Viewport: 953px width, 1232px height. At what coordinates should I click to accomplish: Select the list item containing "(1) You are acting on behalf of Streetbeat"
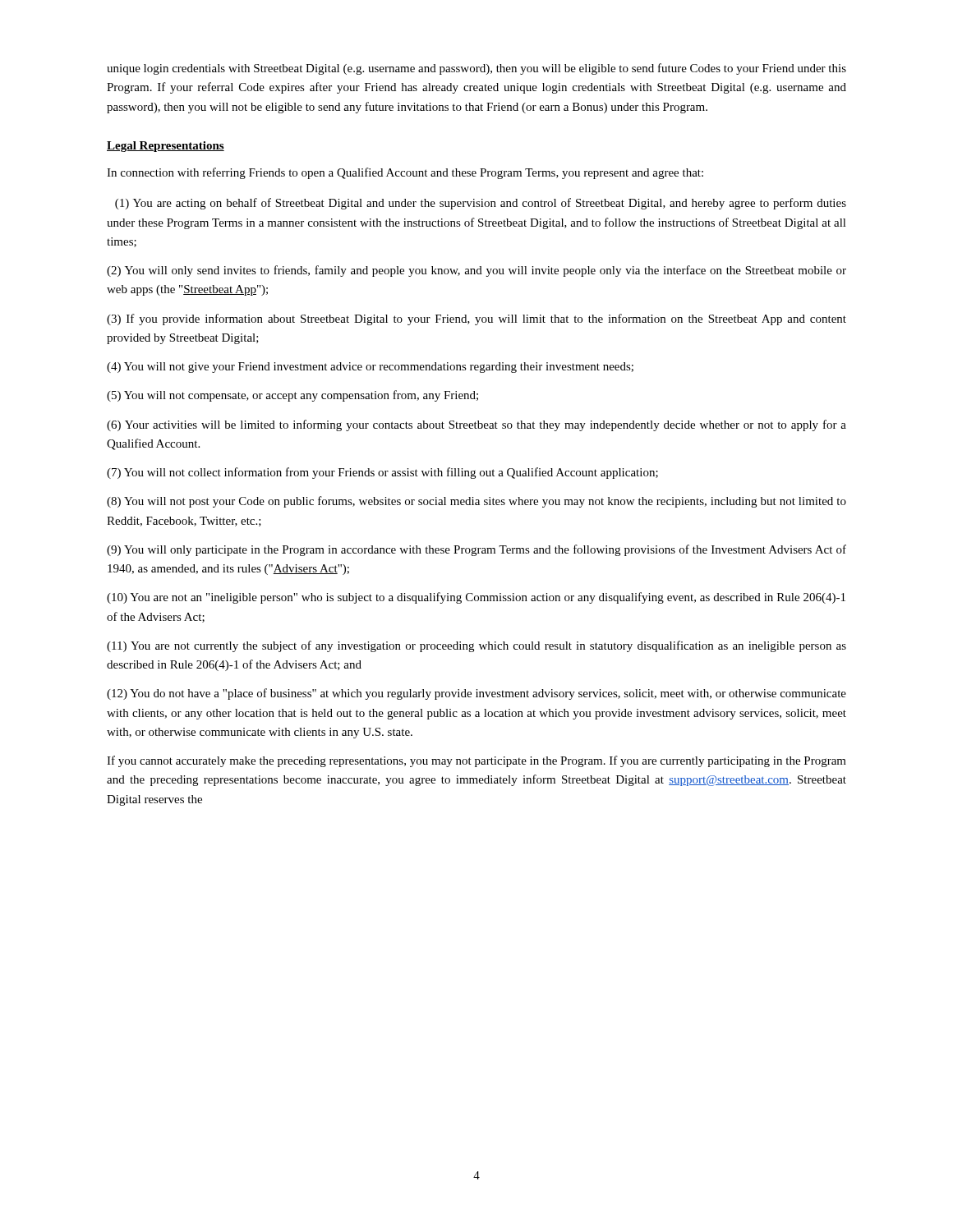coord(476,222)
